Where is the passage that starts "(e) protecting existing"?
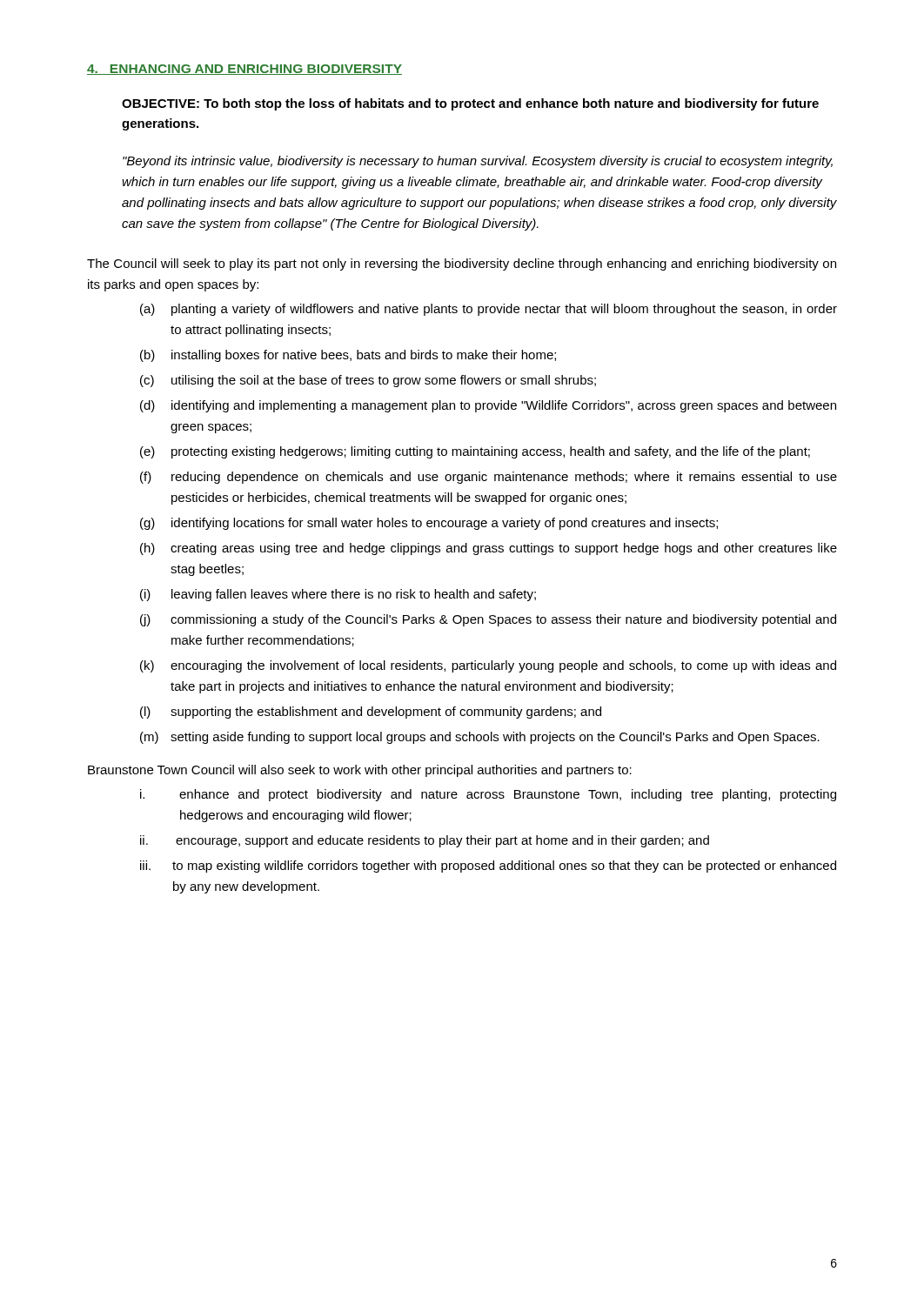 [488, 452]
